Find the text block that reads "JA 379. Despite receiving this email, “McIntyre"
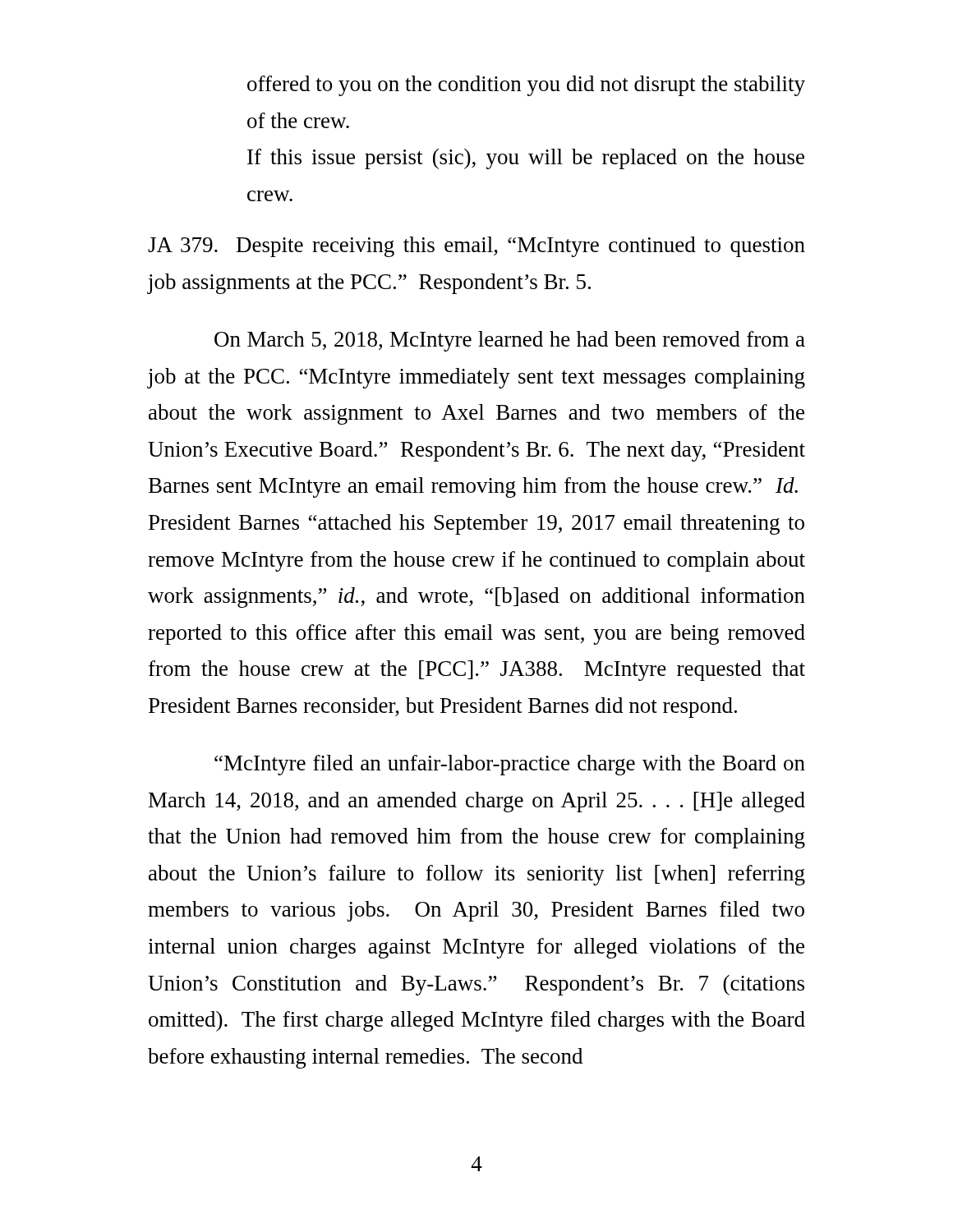The image size is (953, 1232). (x=476, y=263)
